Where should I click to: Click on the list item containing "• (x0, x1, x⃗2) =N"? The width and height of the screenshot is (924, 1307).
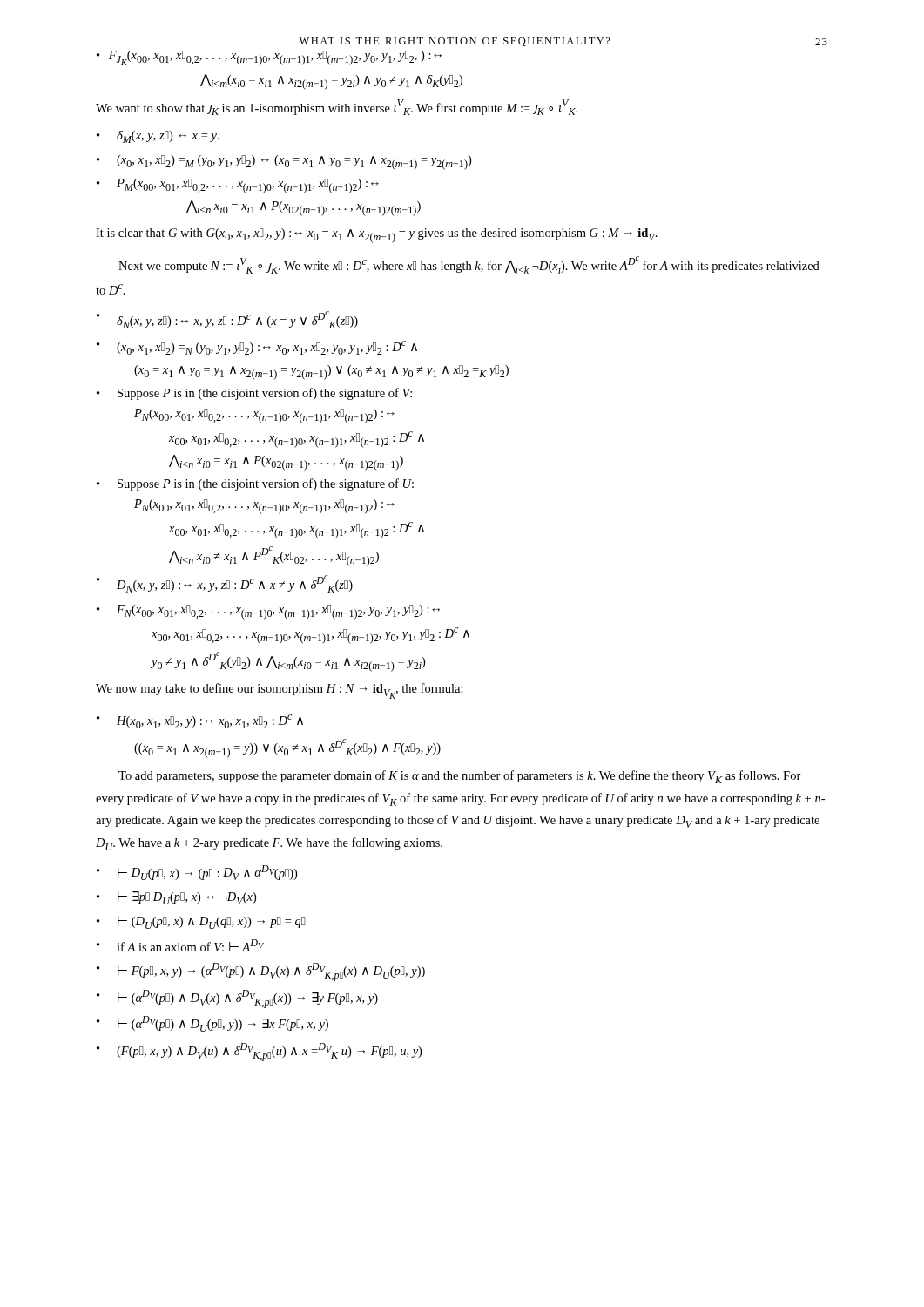coord(462,358)
